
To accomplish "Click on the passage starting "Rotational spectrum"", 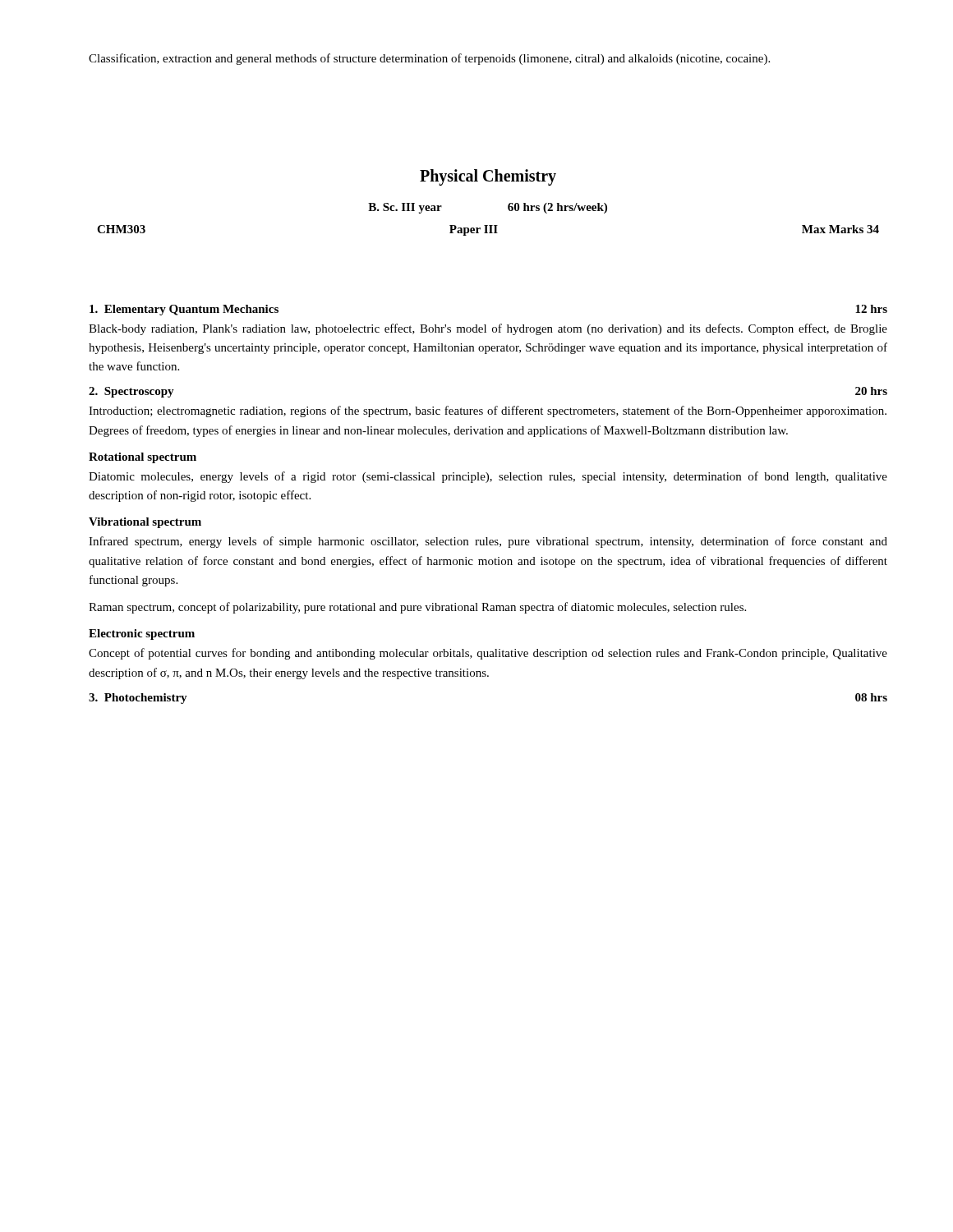I will click(x=143, y=456).
